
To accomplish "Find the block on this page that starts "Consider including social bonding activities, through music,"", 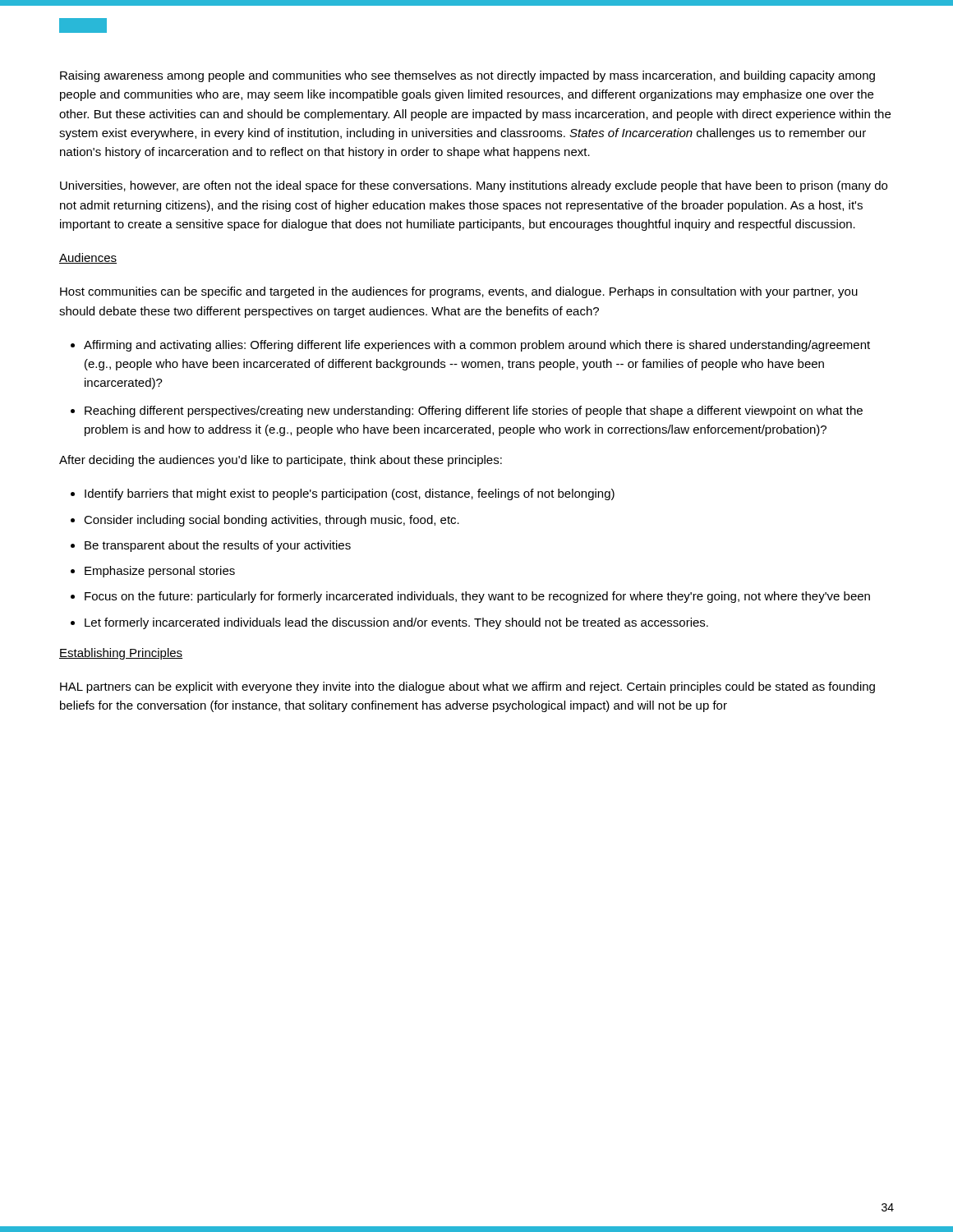I will tap(272, 519).
